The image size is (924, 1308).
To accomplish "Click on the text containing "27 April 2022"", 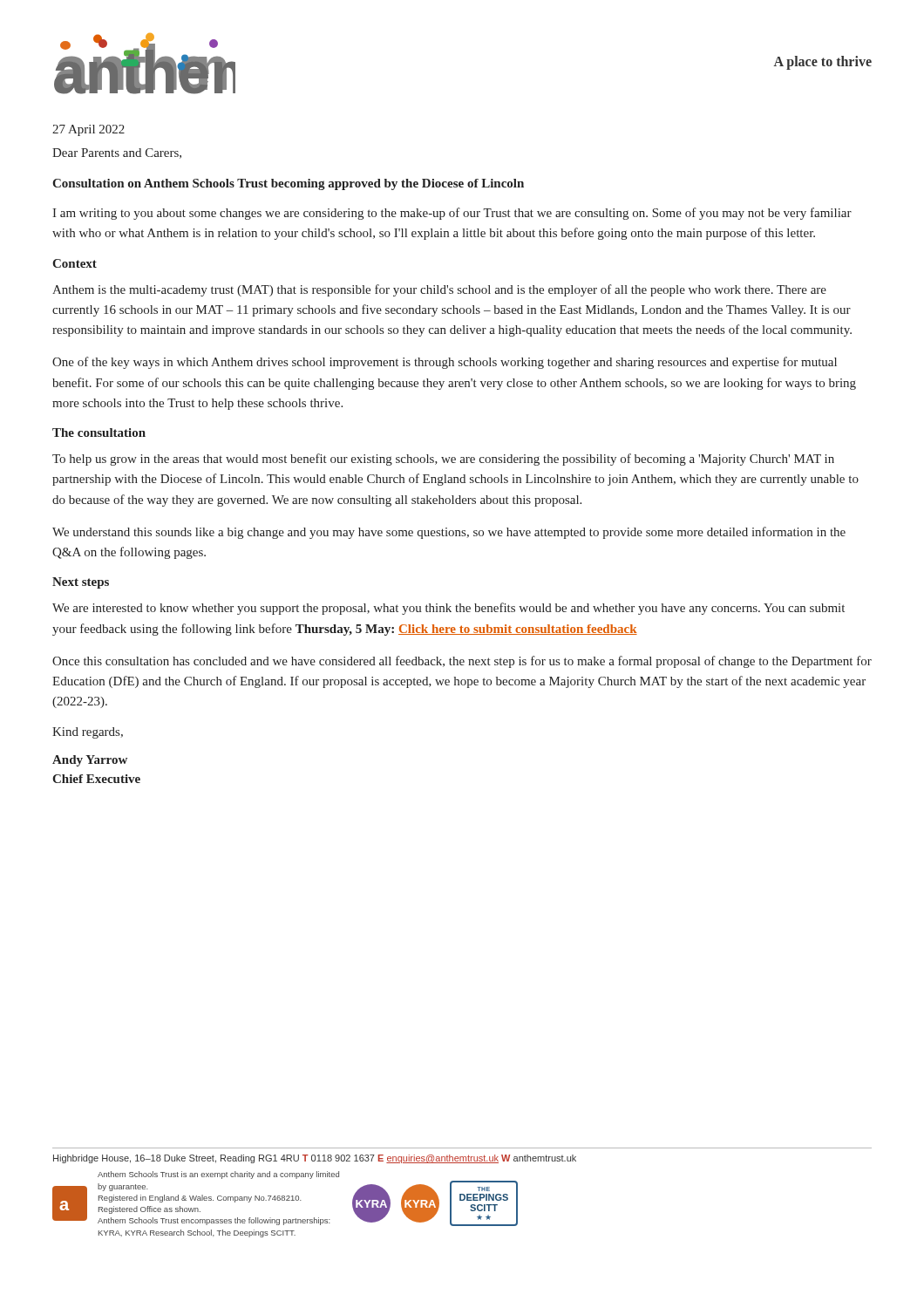I will tap(89, 129).
